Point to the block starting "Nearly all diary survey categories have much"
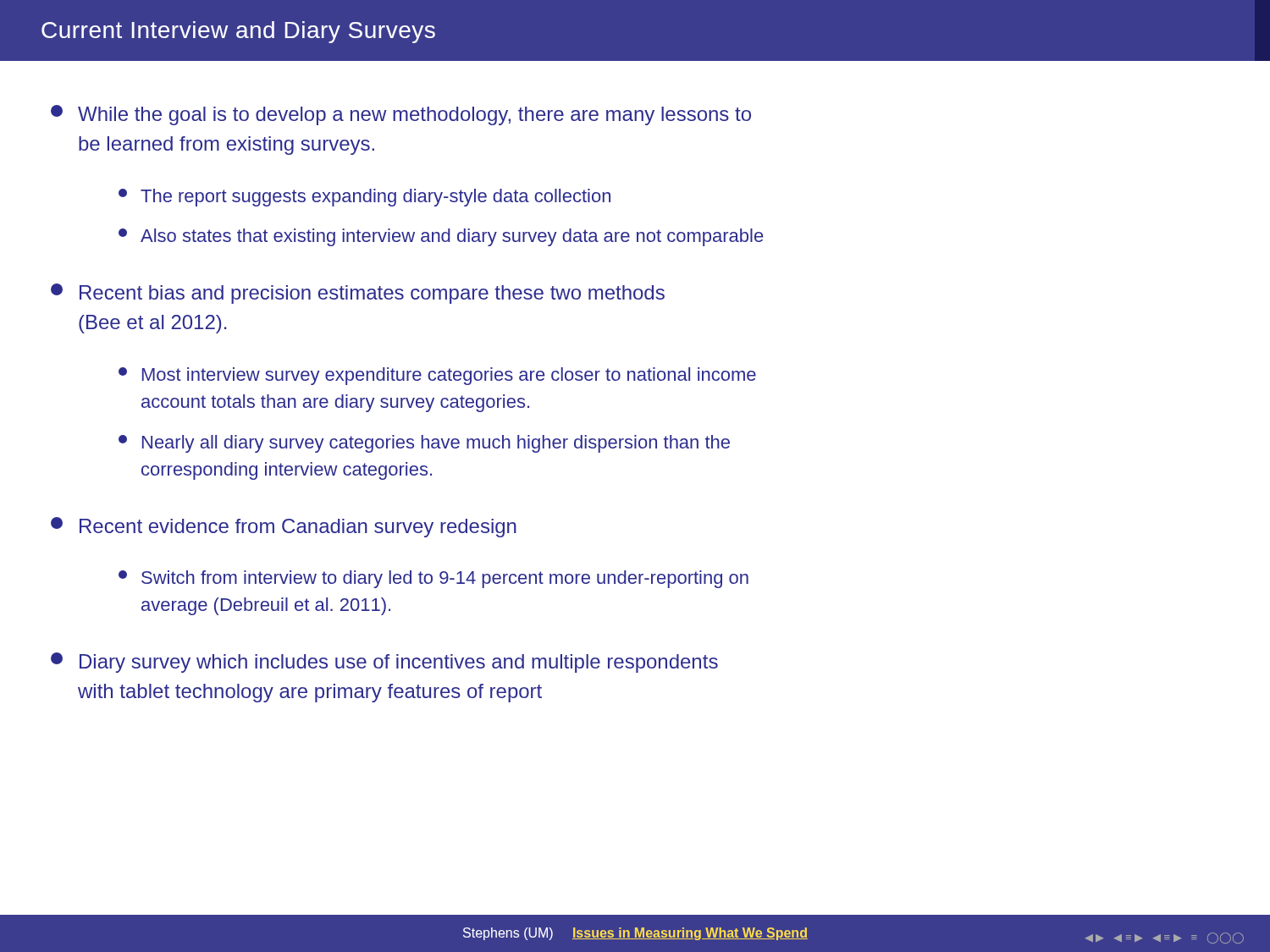The image size is (1270, 952). pyautogui.click(x=669, y=456)
